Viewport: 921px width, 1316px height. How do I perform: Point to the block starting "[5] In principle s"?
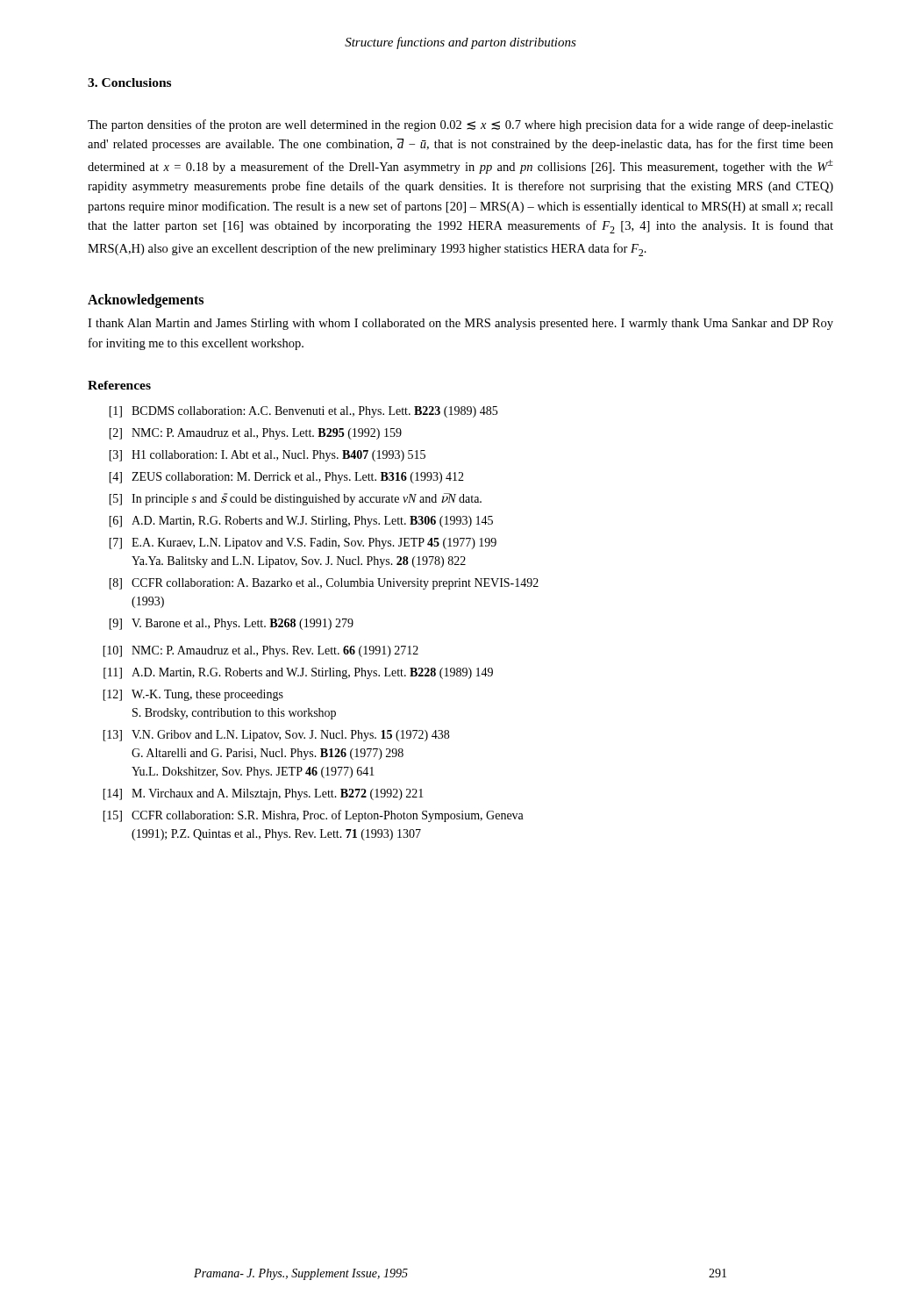coord(460,499)
